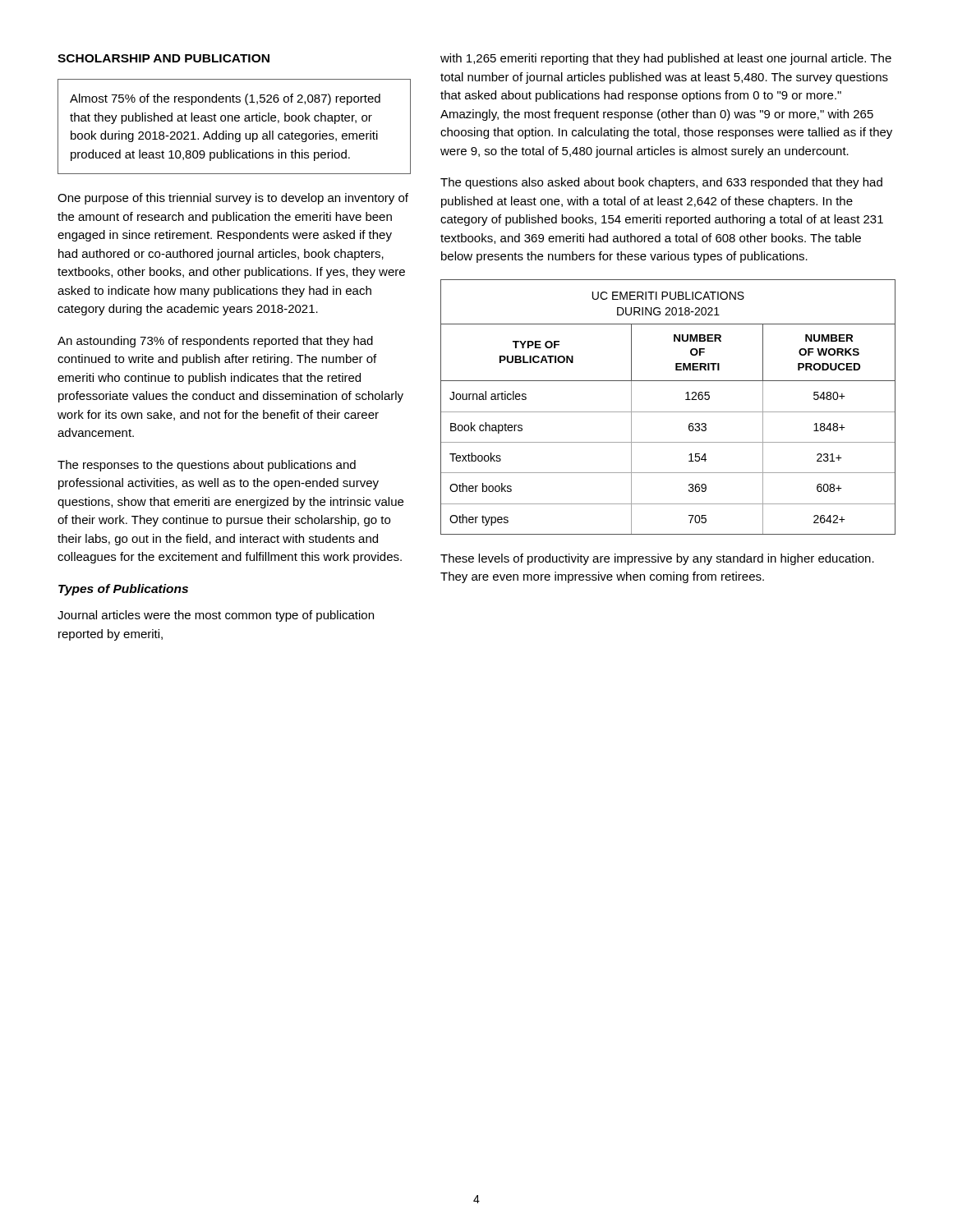Click on the text block that reads "An astounding 73%"
Screen dimensions: 1232x953
pos(230,387)
